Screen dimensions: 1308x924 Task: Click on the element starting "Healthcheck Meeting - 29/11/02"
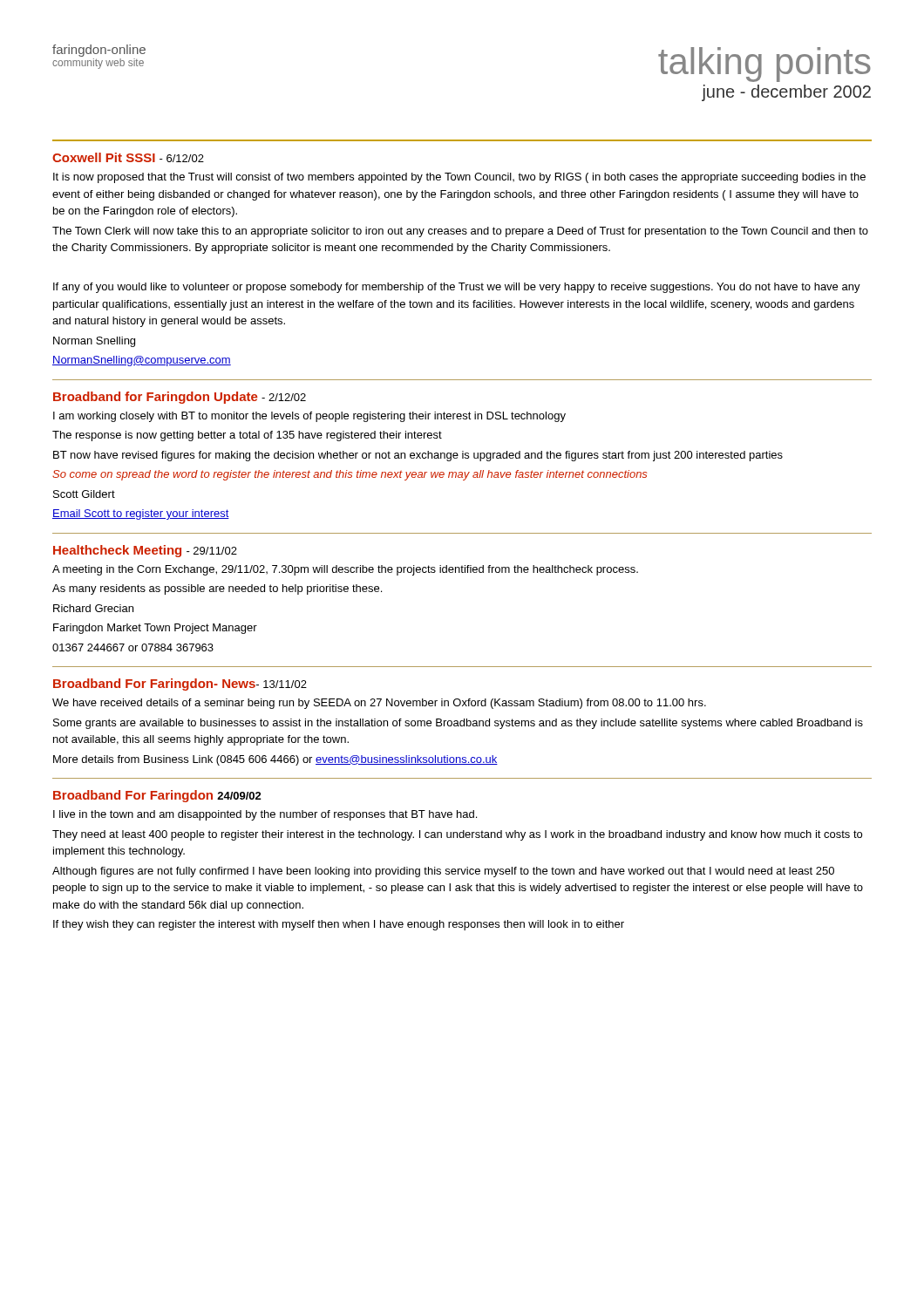[x=145, y=549]
